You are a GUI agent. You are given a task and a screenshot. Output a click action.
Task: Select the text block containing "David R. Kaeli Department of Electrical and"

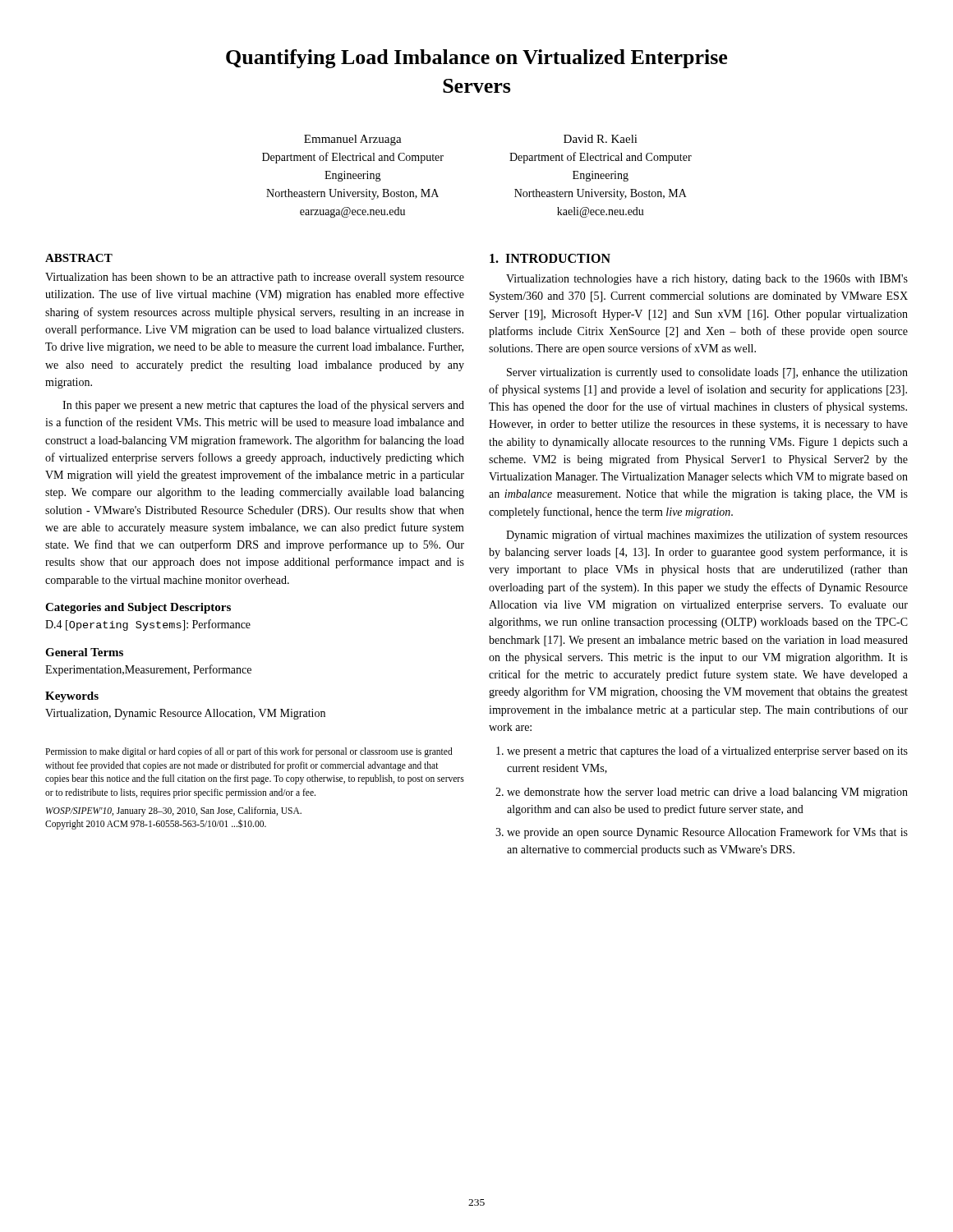(600, 174)
